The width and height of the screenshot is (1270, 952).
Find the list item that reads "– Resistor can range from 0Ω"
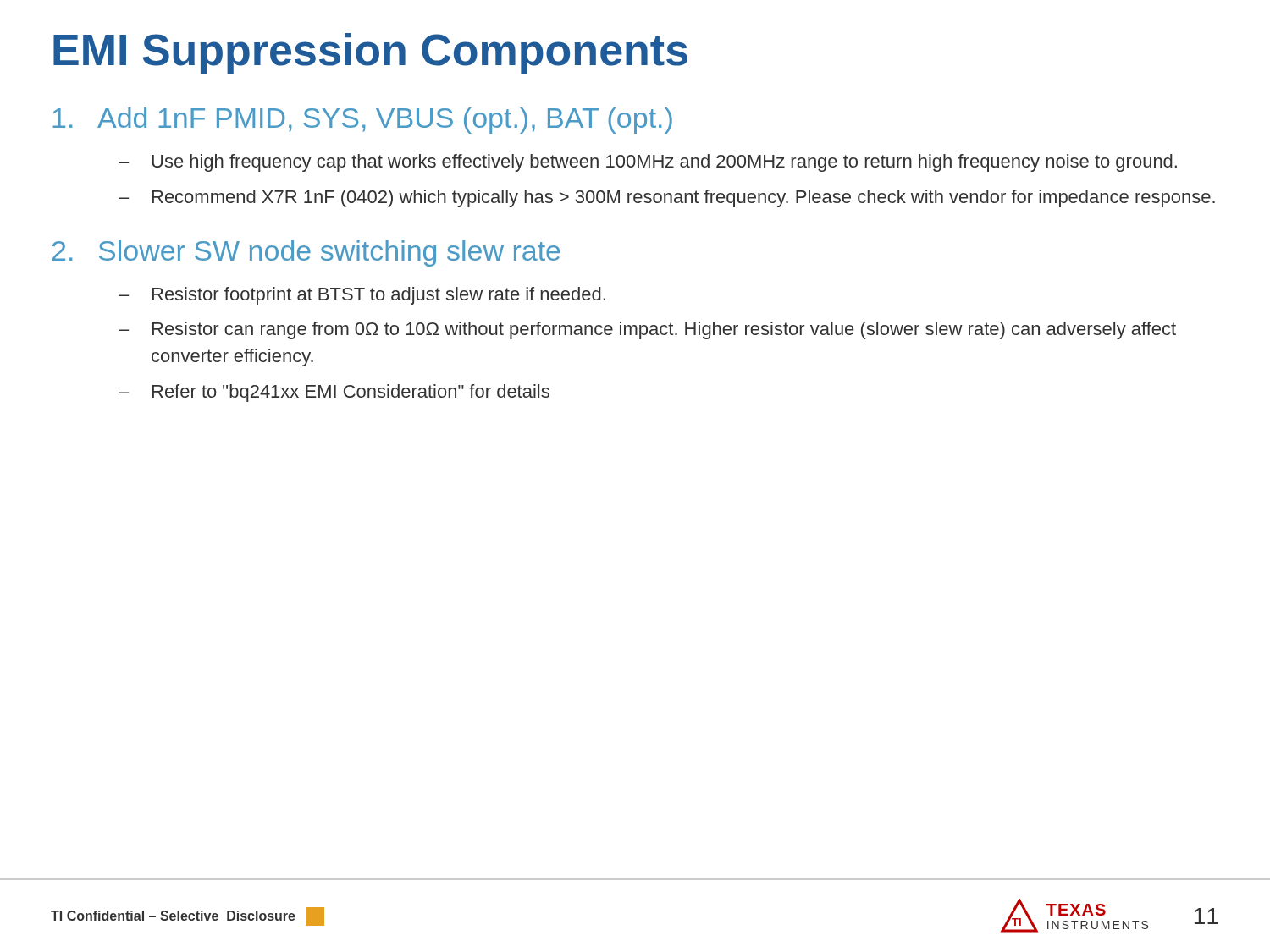click(669, 343)
